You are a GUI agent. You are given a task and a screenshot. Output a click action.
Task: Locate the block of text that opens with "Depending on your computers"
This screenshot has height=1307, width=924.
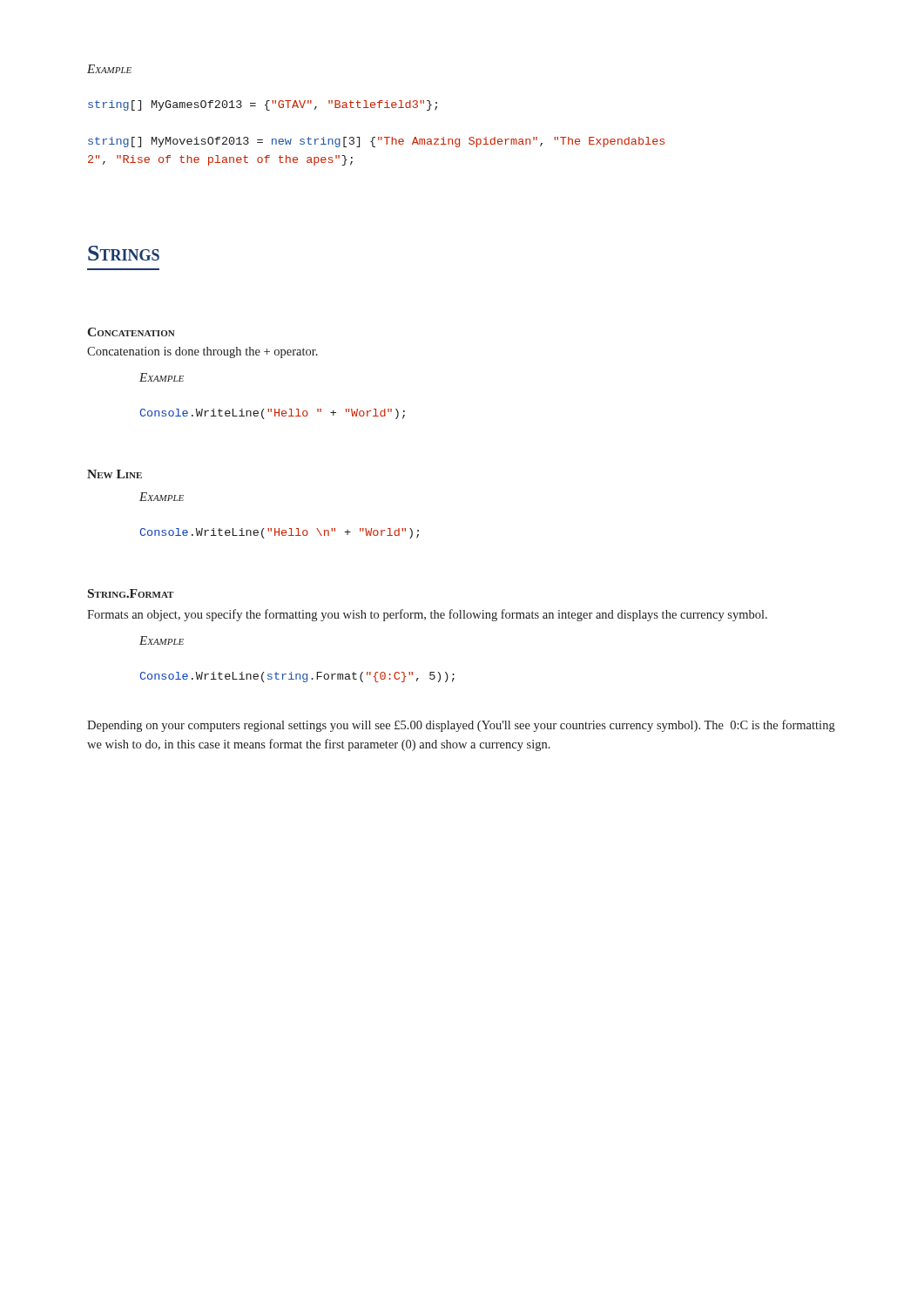pos(461,735)
